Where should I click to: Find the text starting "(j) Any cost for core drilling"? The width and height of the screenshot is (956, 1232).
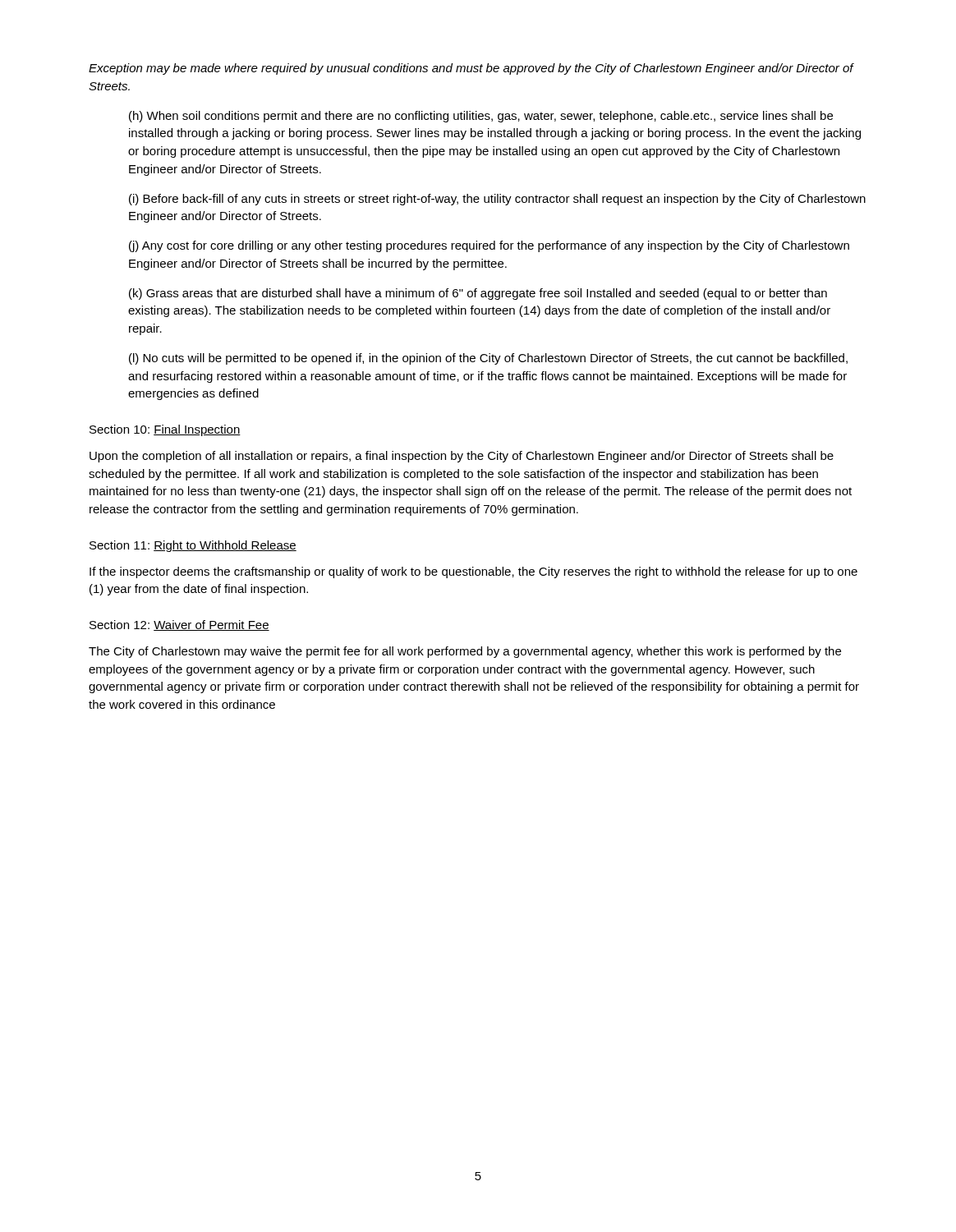[489, 254]
